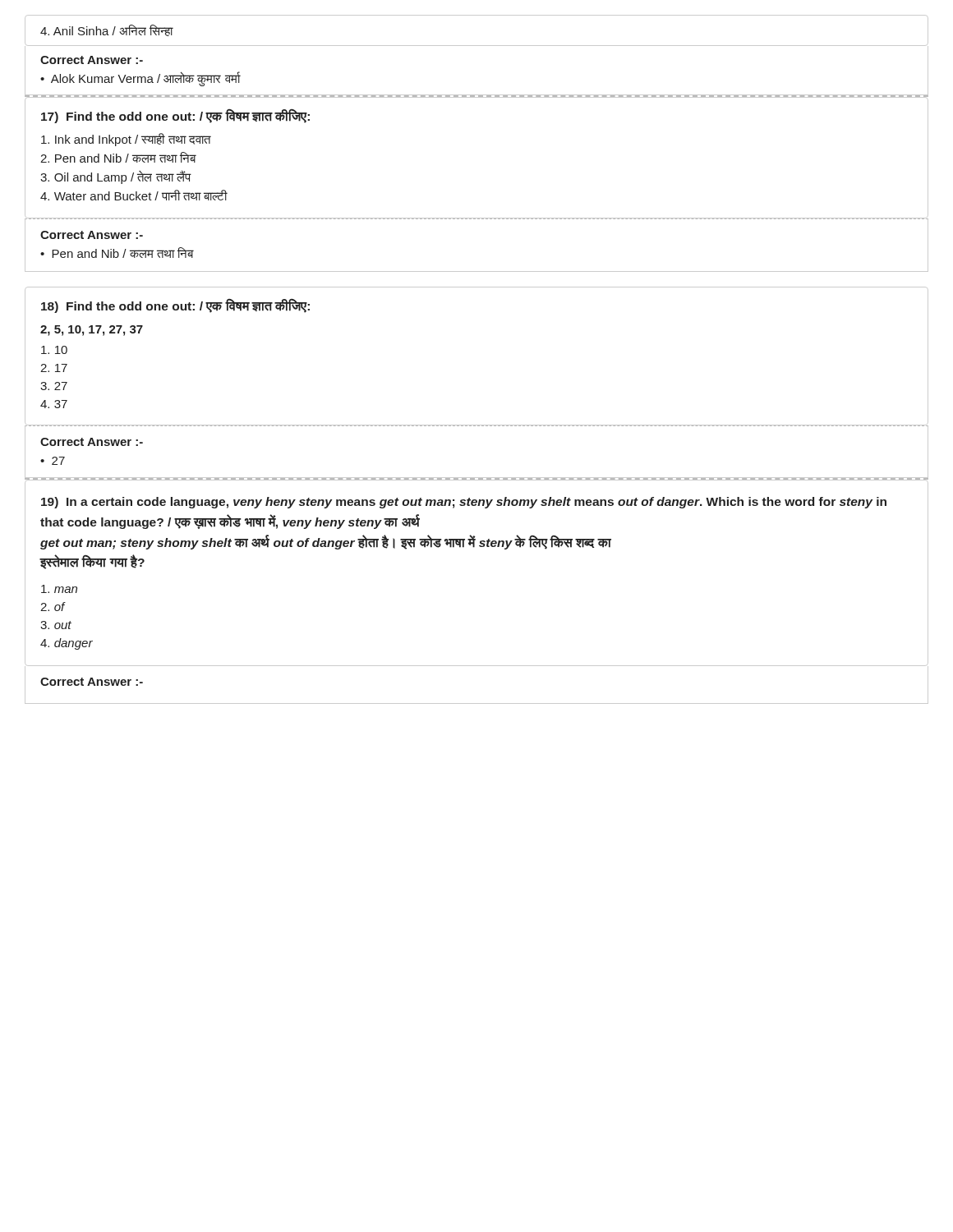953x1232 pixels.
Task: Locate the list item that reads "2. Pen and"
Action: [x=118, y=158]
